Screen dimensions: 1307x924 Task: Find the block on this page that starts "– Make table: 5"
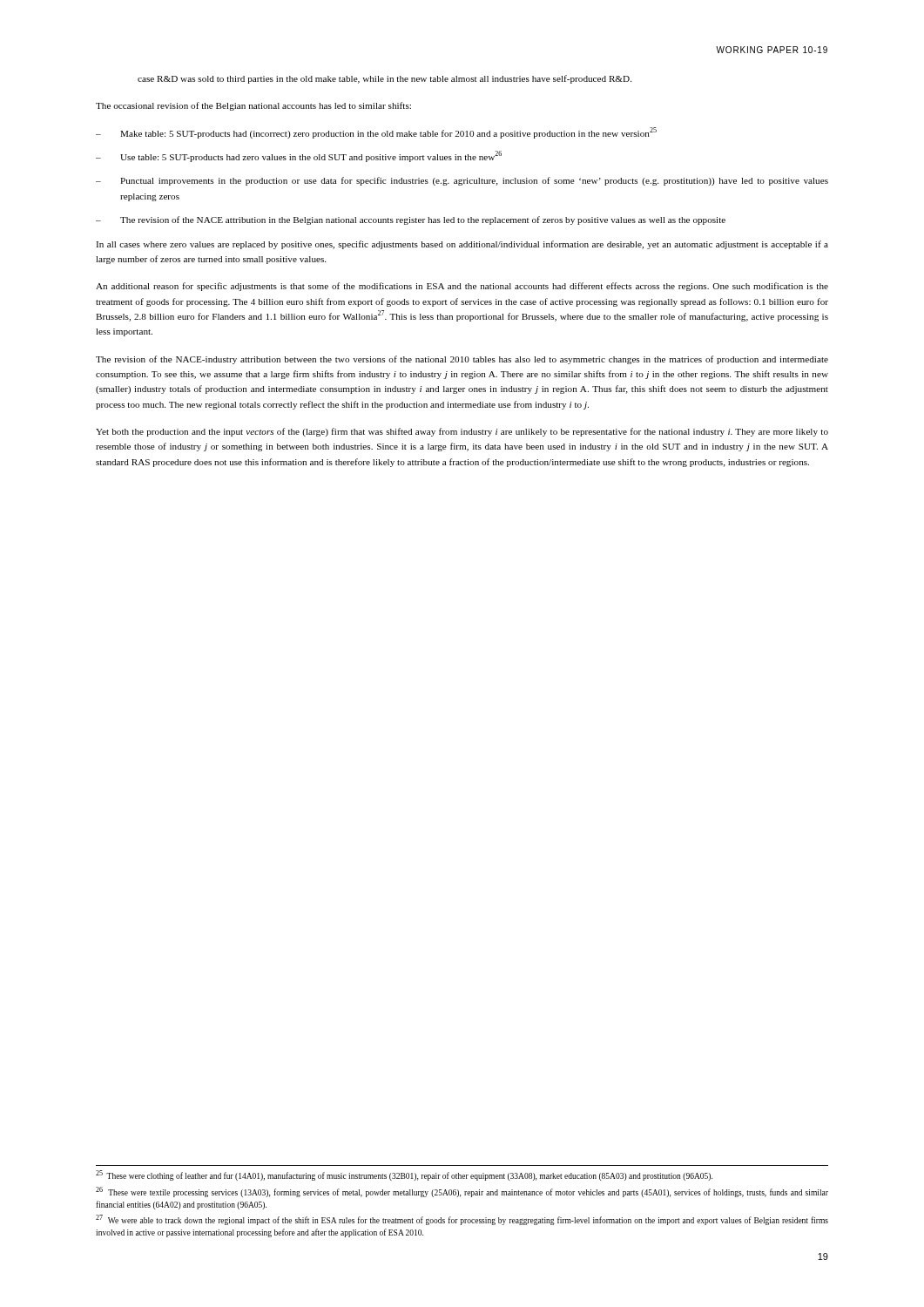462,134
